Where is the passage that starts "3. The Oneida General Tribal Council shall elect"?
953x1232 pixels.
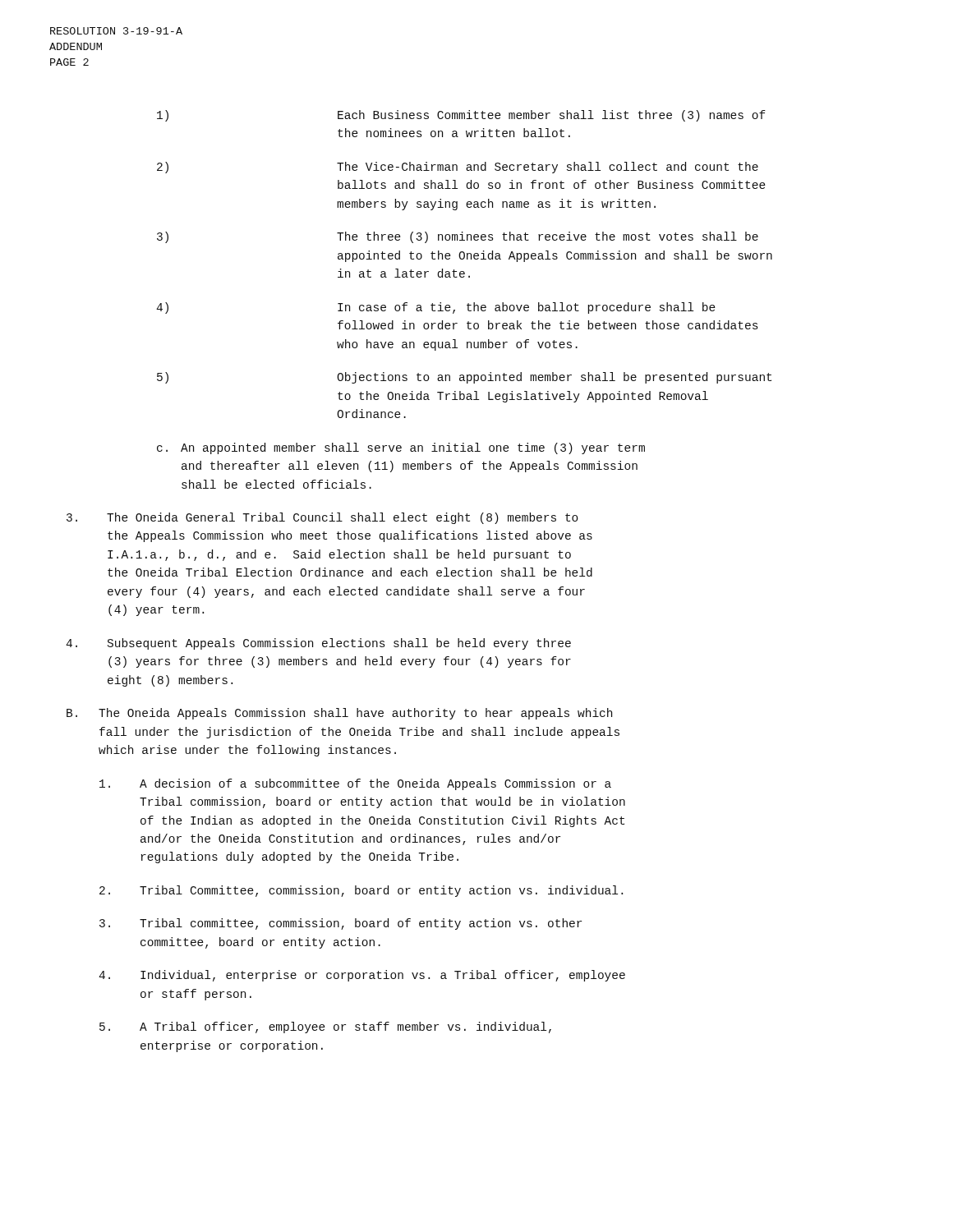coord(476,565)
